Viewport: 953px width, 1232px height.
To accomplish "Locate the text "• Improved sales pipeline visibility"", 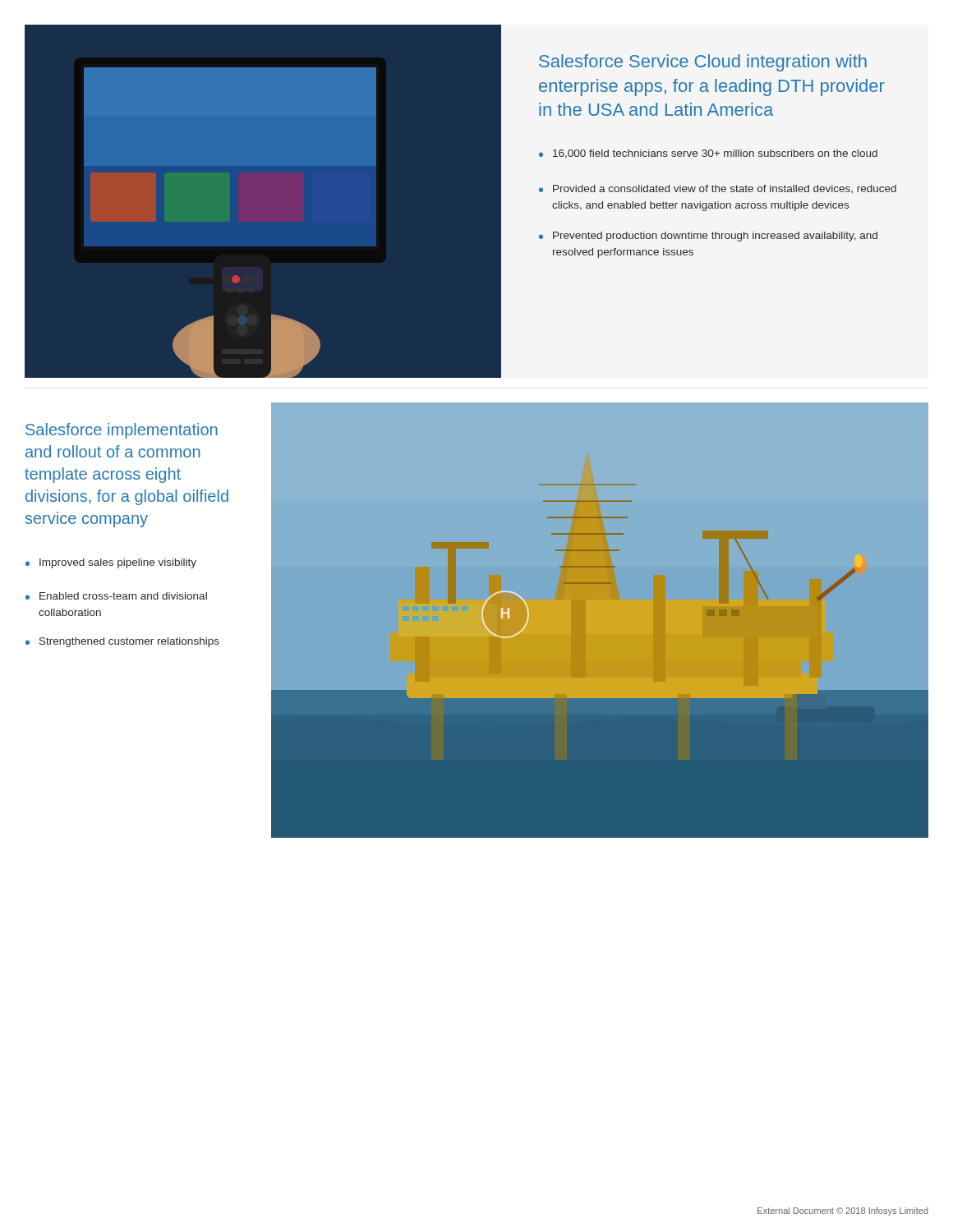I will (x=111, y=565).
